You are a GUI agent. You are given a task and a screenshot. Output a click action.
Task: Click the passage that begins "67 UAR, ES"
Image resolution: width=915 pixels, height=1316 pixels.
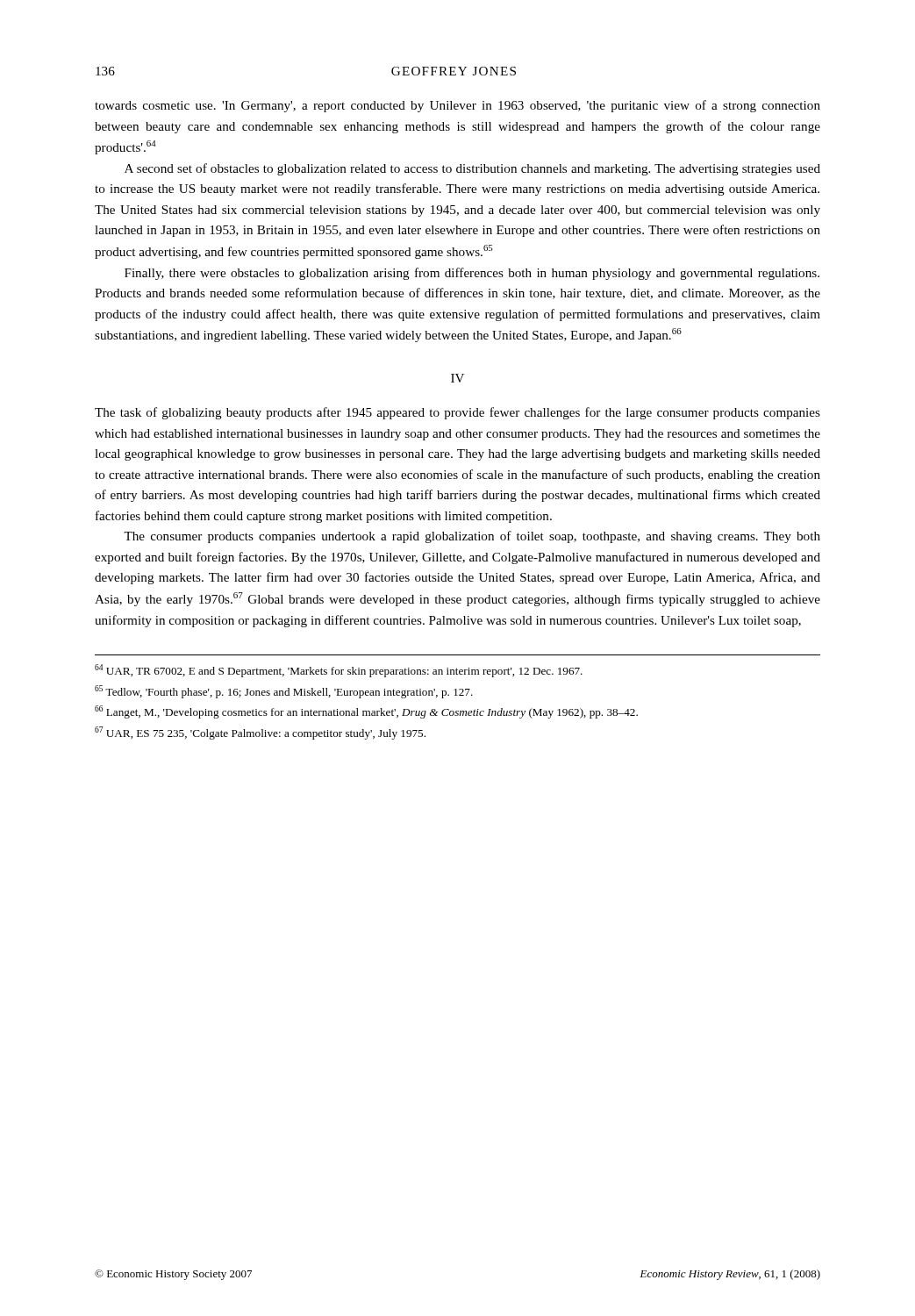[x=261, y=733]
